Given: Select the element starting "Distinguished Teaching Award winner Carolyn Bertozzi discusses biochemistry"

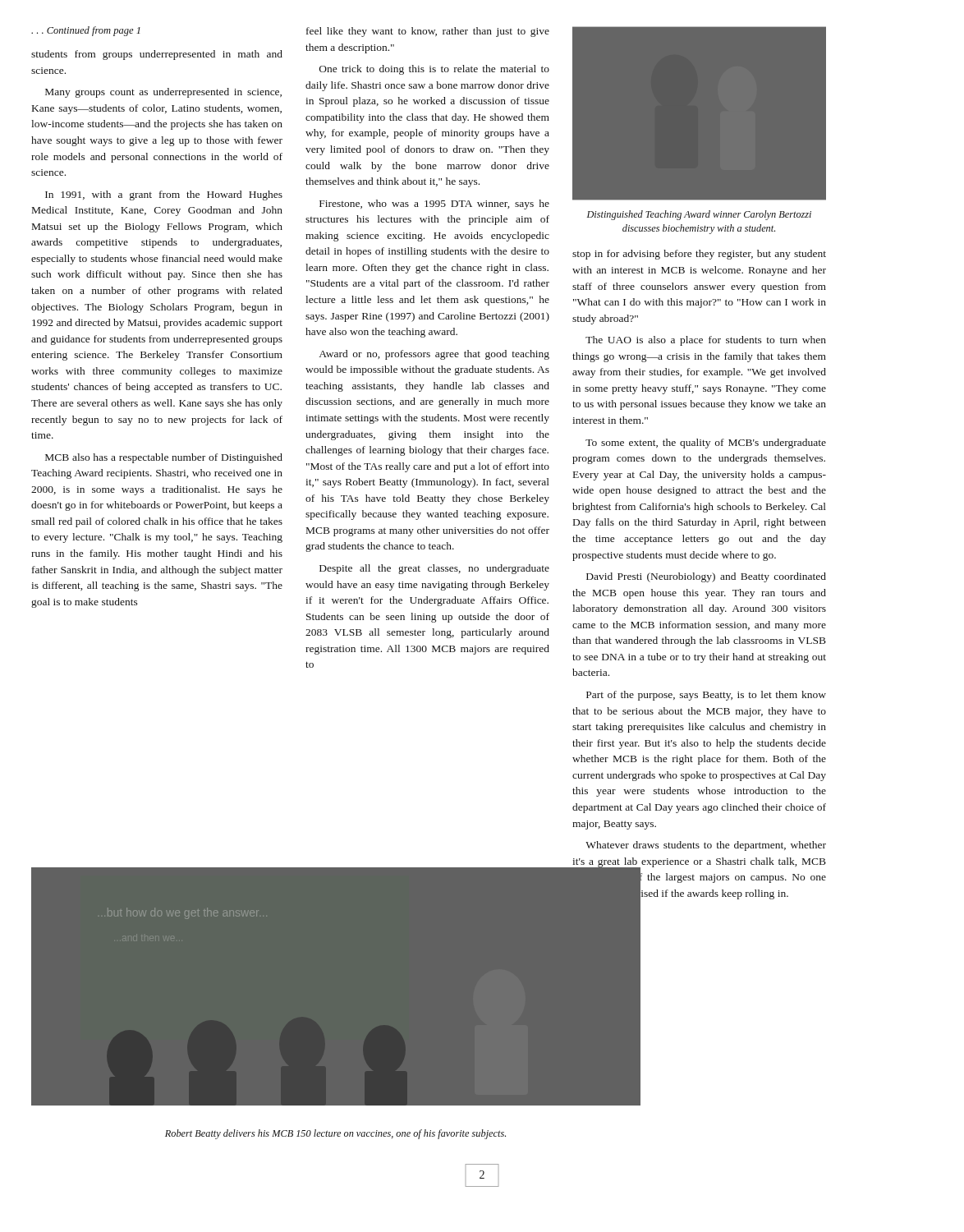Looking at the screenshot, I should [699, 221].
